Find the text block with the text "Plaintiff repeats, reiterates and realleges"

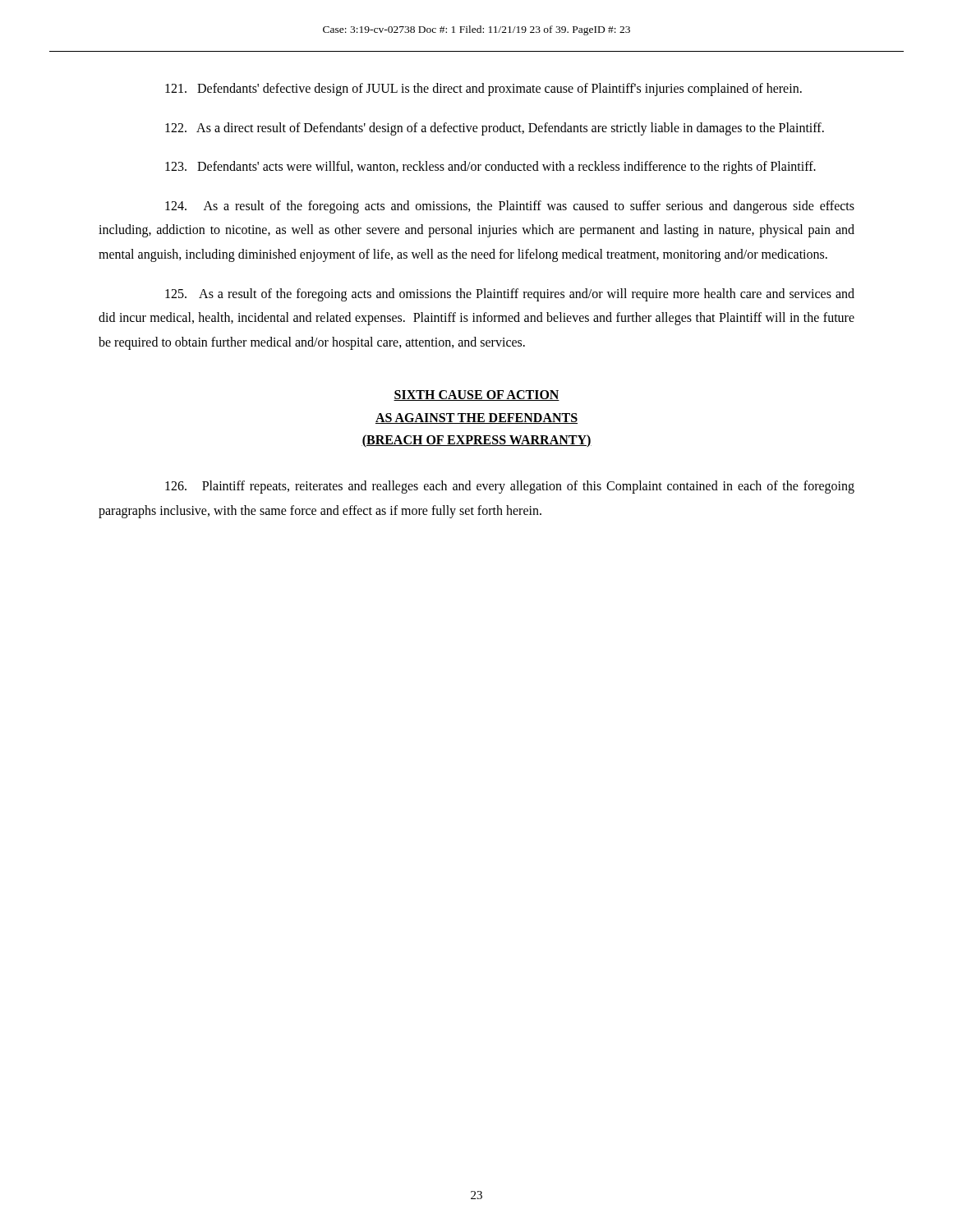[x=476, y=498]
